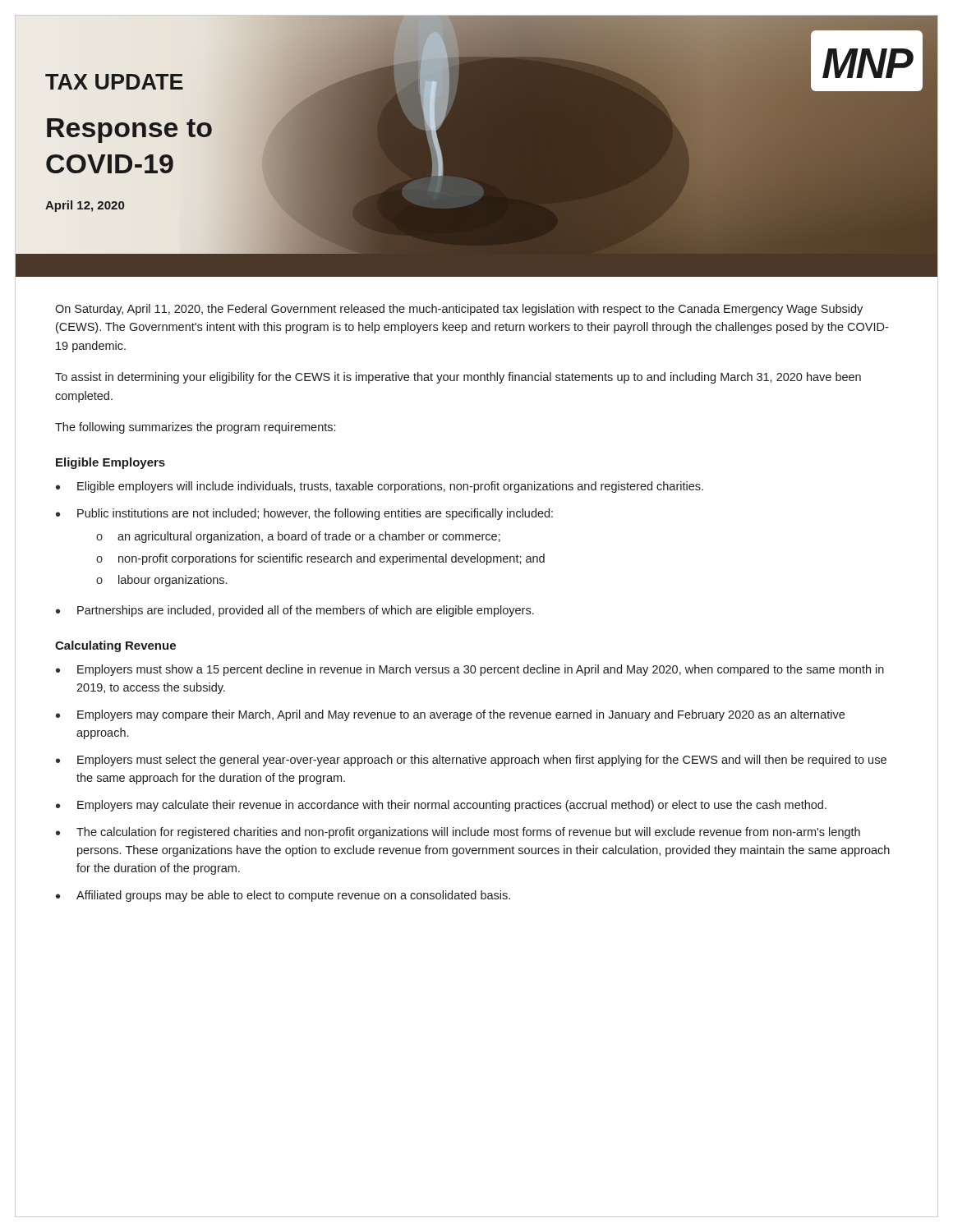
Task: Click where it says "Eligible Employers"
Action: [x=110, y=462]
